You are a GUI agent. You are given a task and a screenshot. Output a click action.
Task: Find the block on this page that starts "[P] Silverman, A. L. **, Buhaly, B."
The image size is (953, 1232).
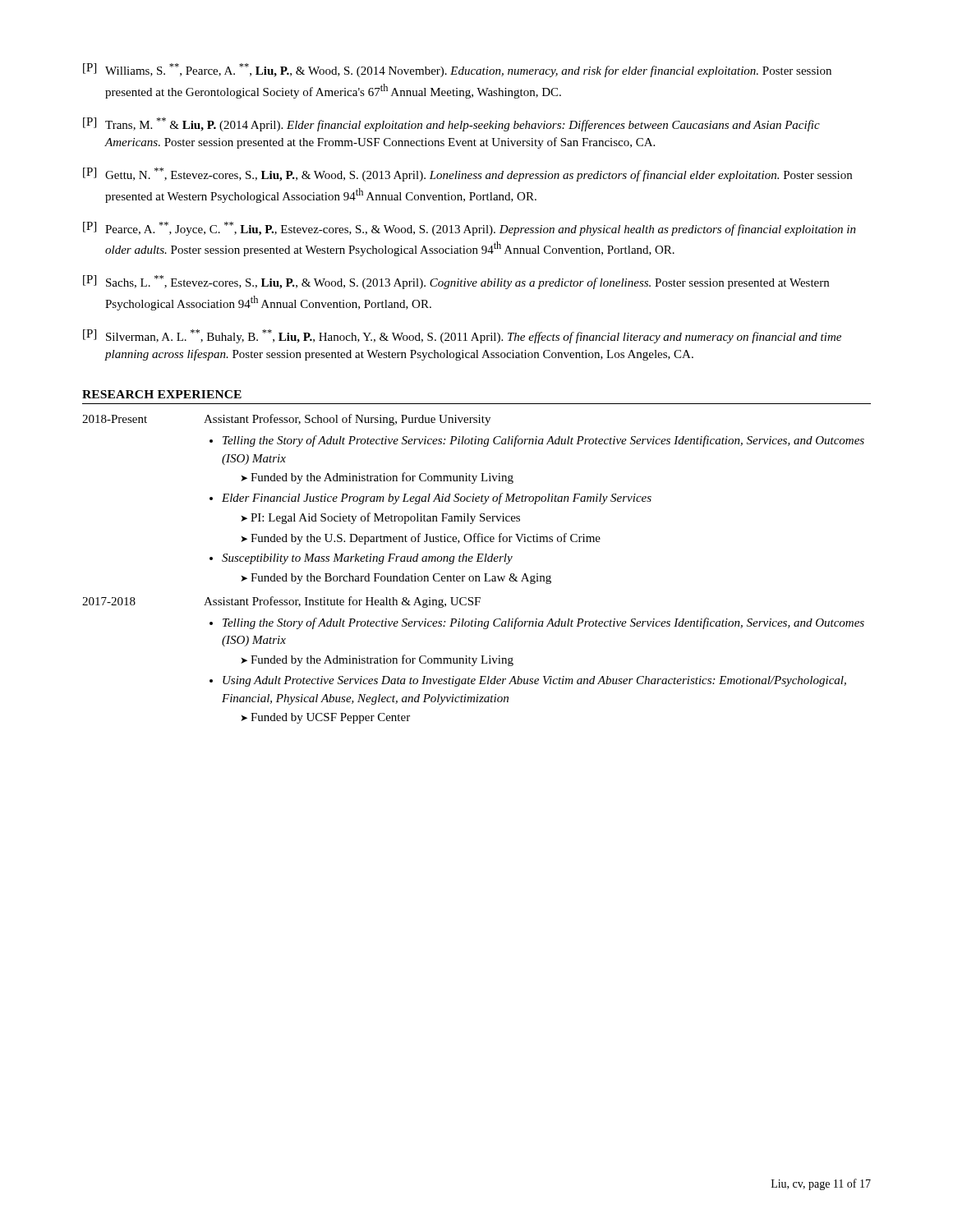476,344
